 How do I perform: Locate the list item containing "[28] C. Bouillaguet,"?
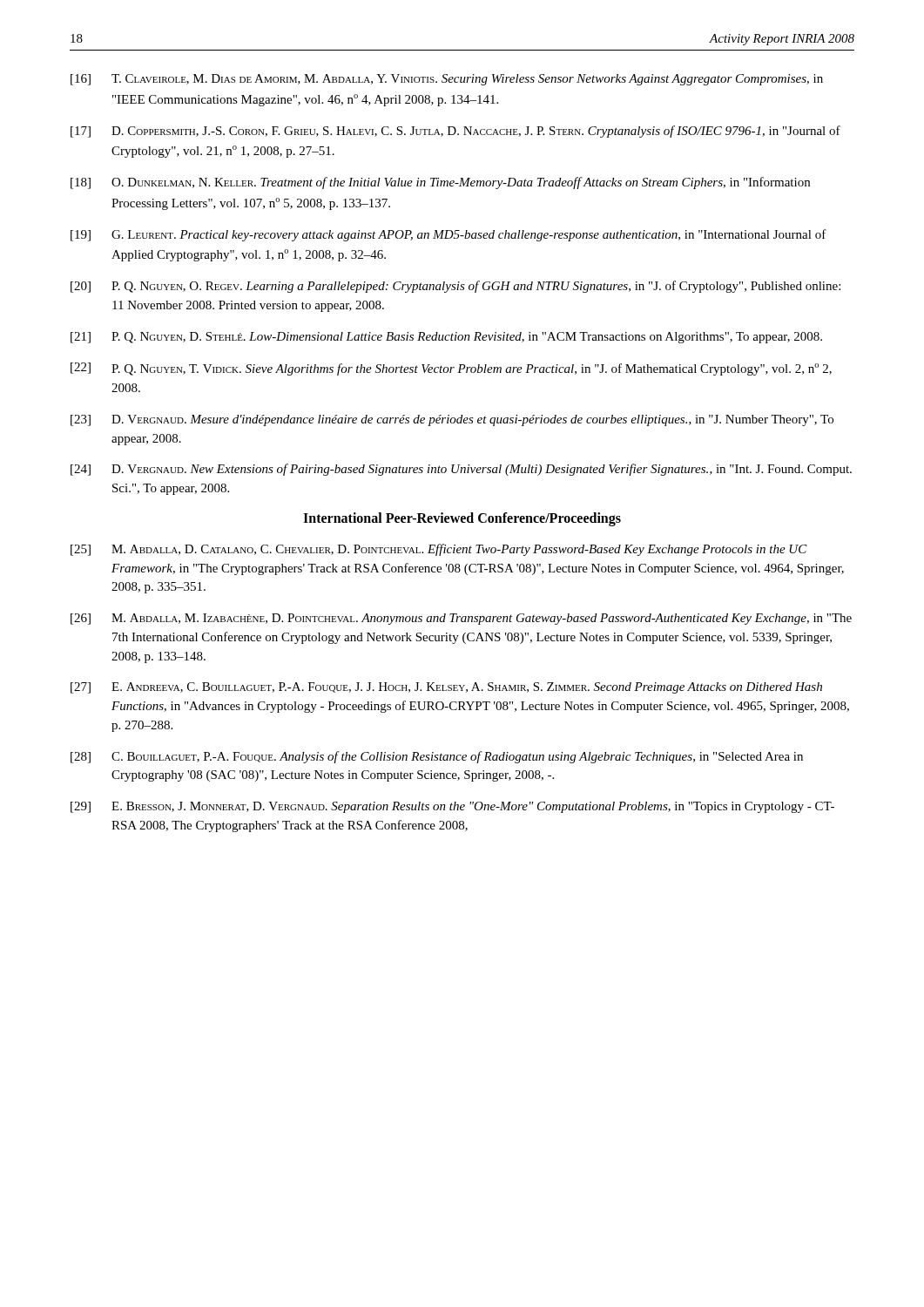(x=462, y=766)
